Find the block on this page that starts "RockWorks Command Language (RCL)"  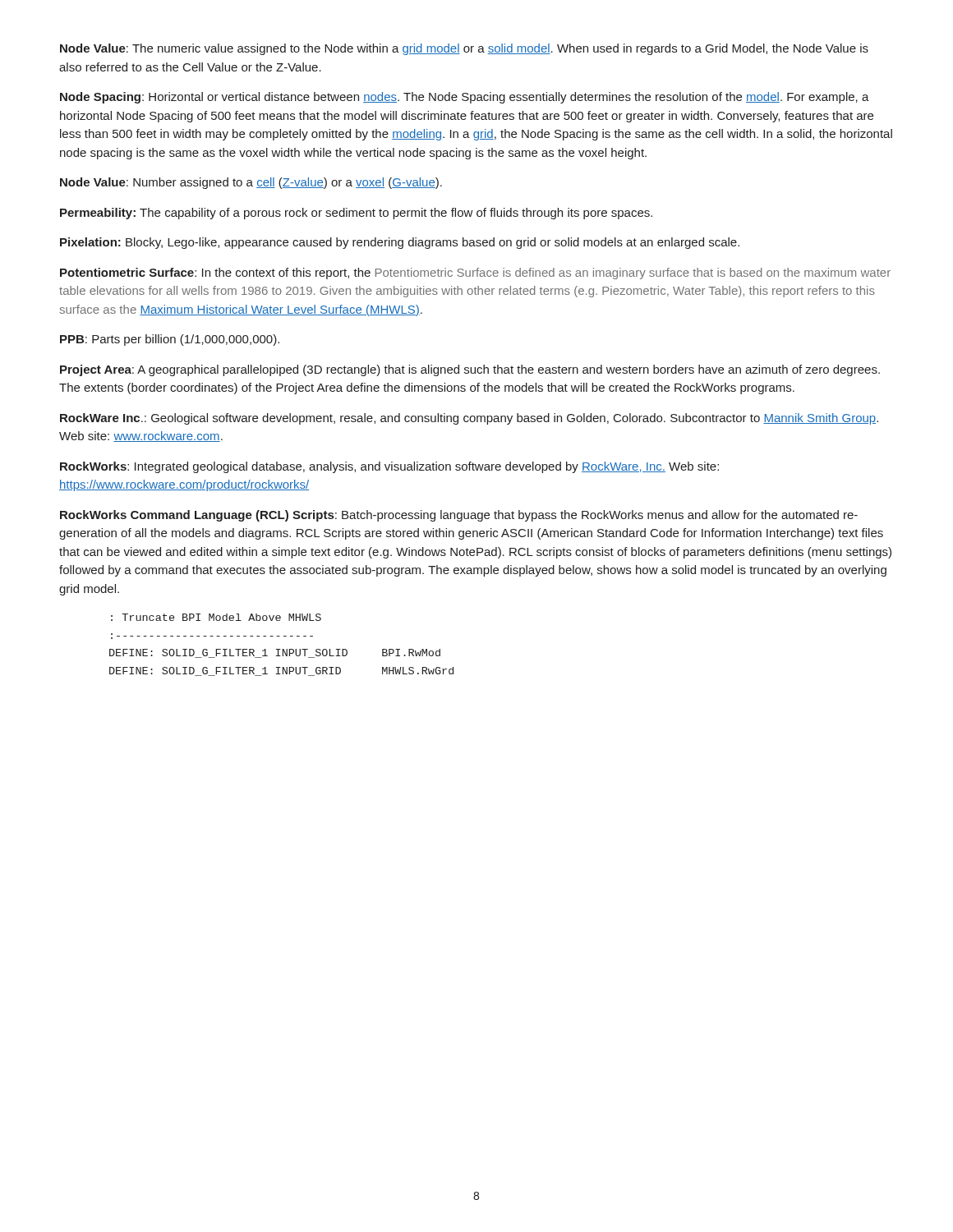tap(476, 551)
